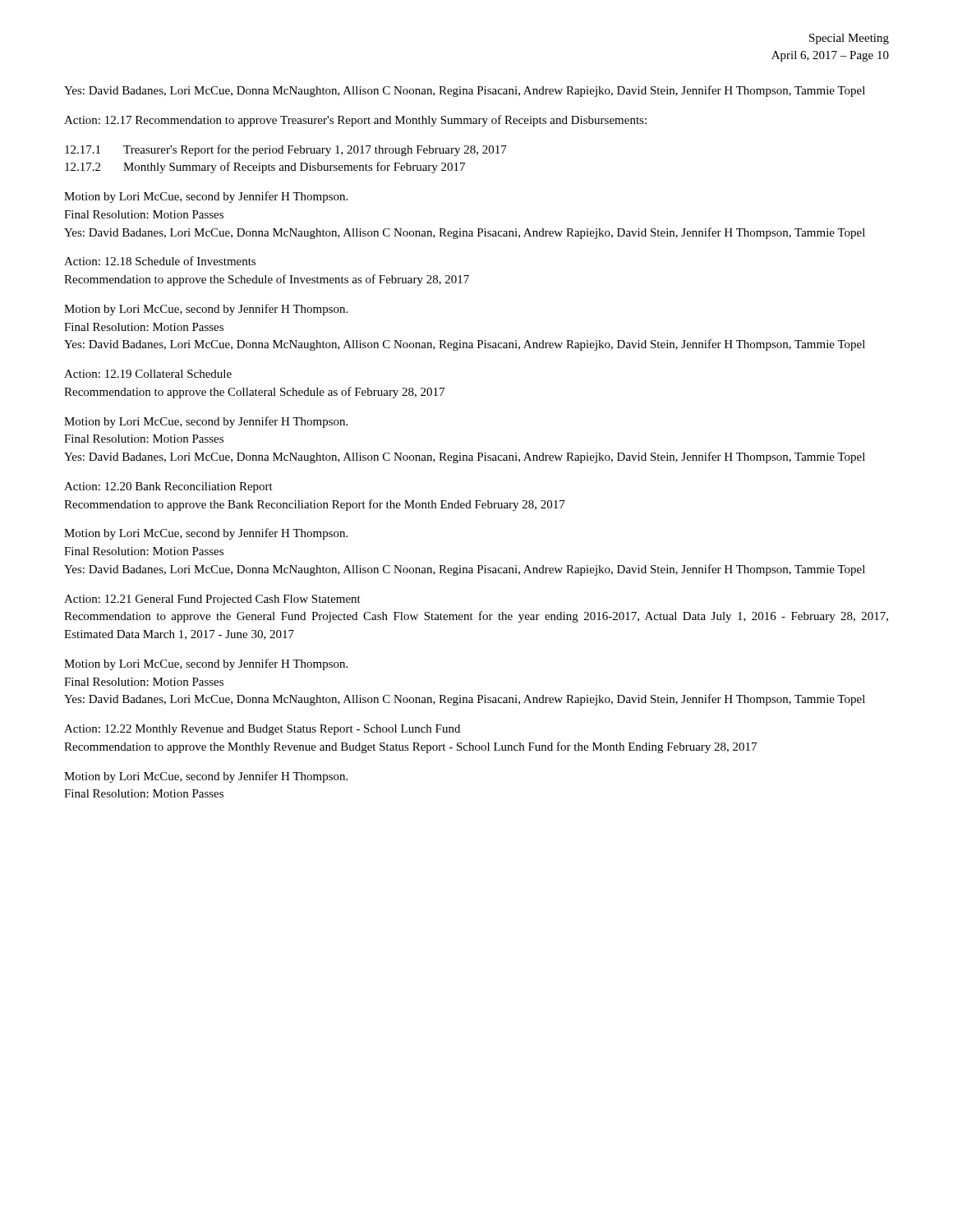Find the text block with the text "Action: 12.20 Bank Reconciliation"

coord(476,496)
